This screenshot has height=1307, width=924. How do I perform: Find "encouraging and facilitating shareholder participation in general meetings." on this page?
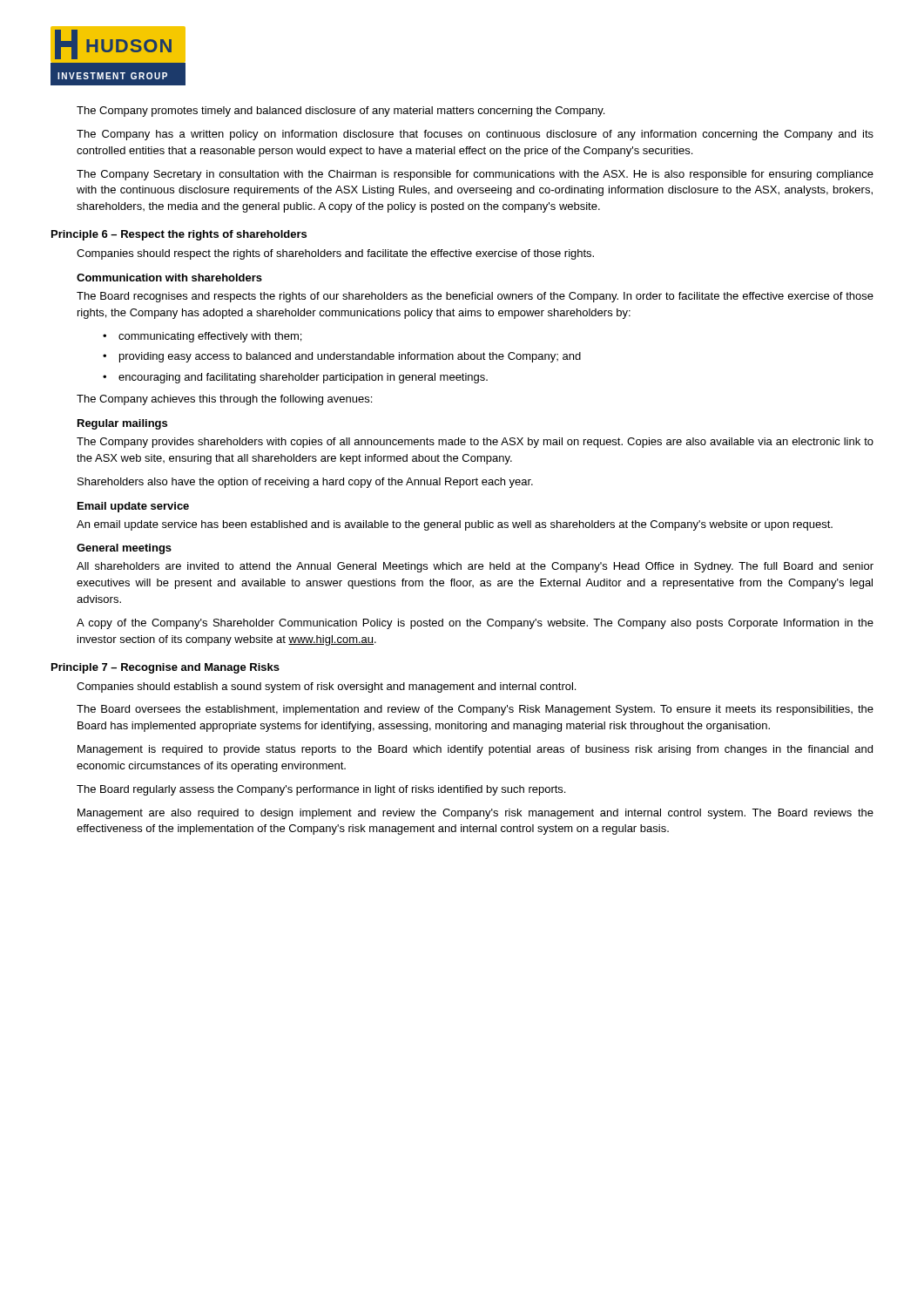click(x=303, y=377)
